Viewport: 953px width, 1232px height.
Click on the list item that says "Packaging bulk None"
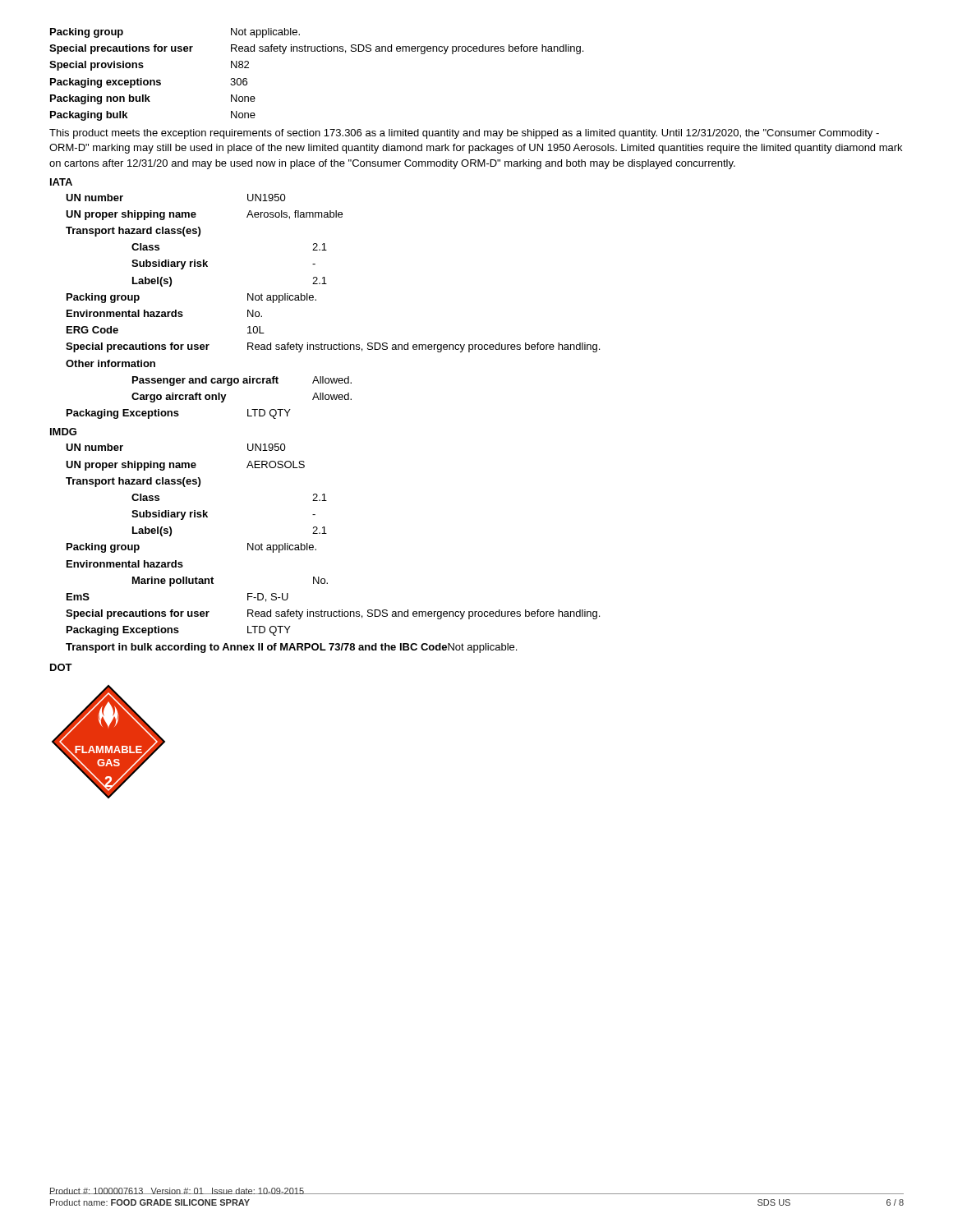tap(87, 115)
